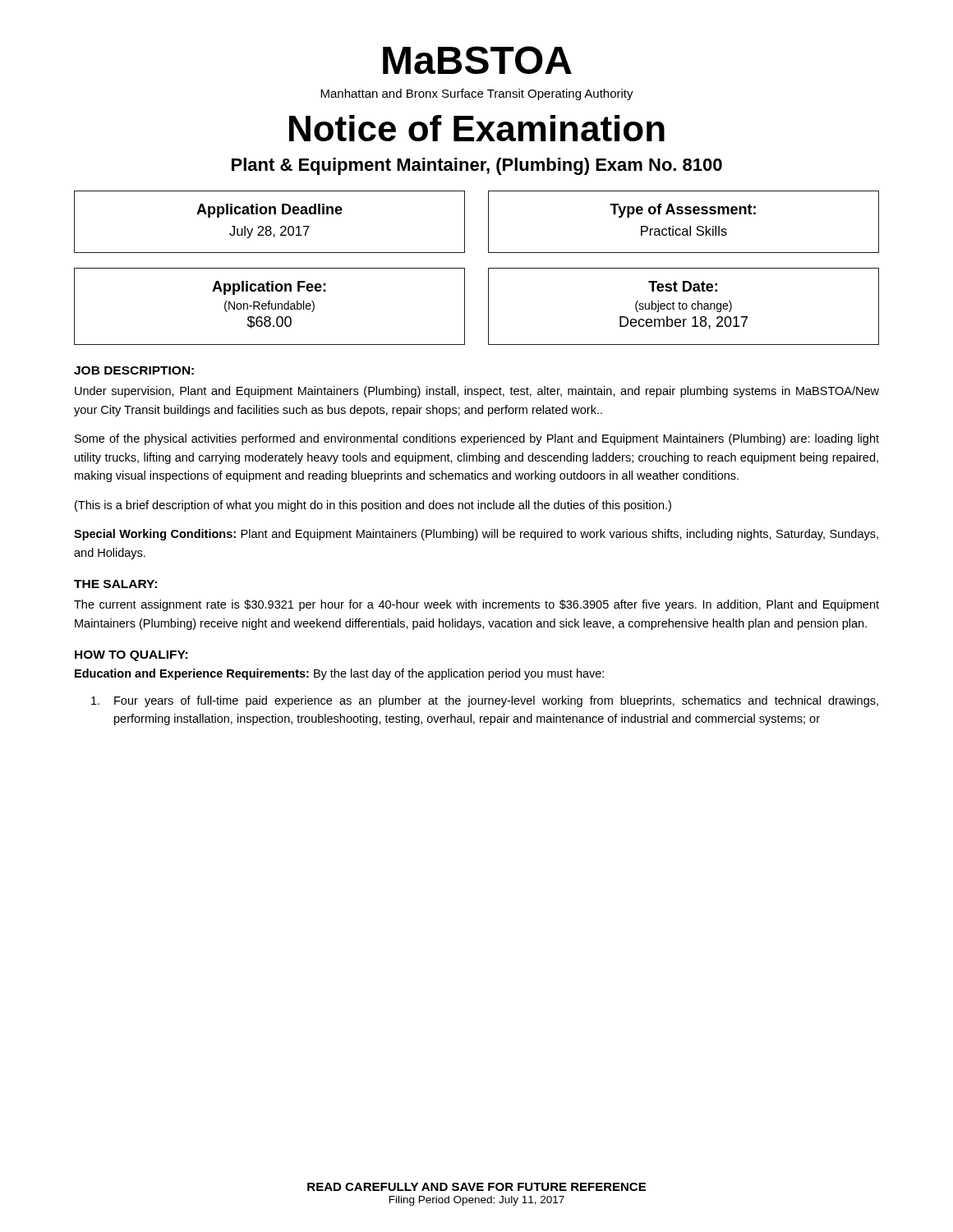Click on the table containing "Application Deadline July 28,"
This screenshot has width=953, height=1232.
click(x=476, y=222)
